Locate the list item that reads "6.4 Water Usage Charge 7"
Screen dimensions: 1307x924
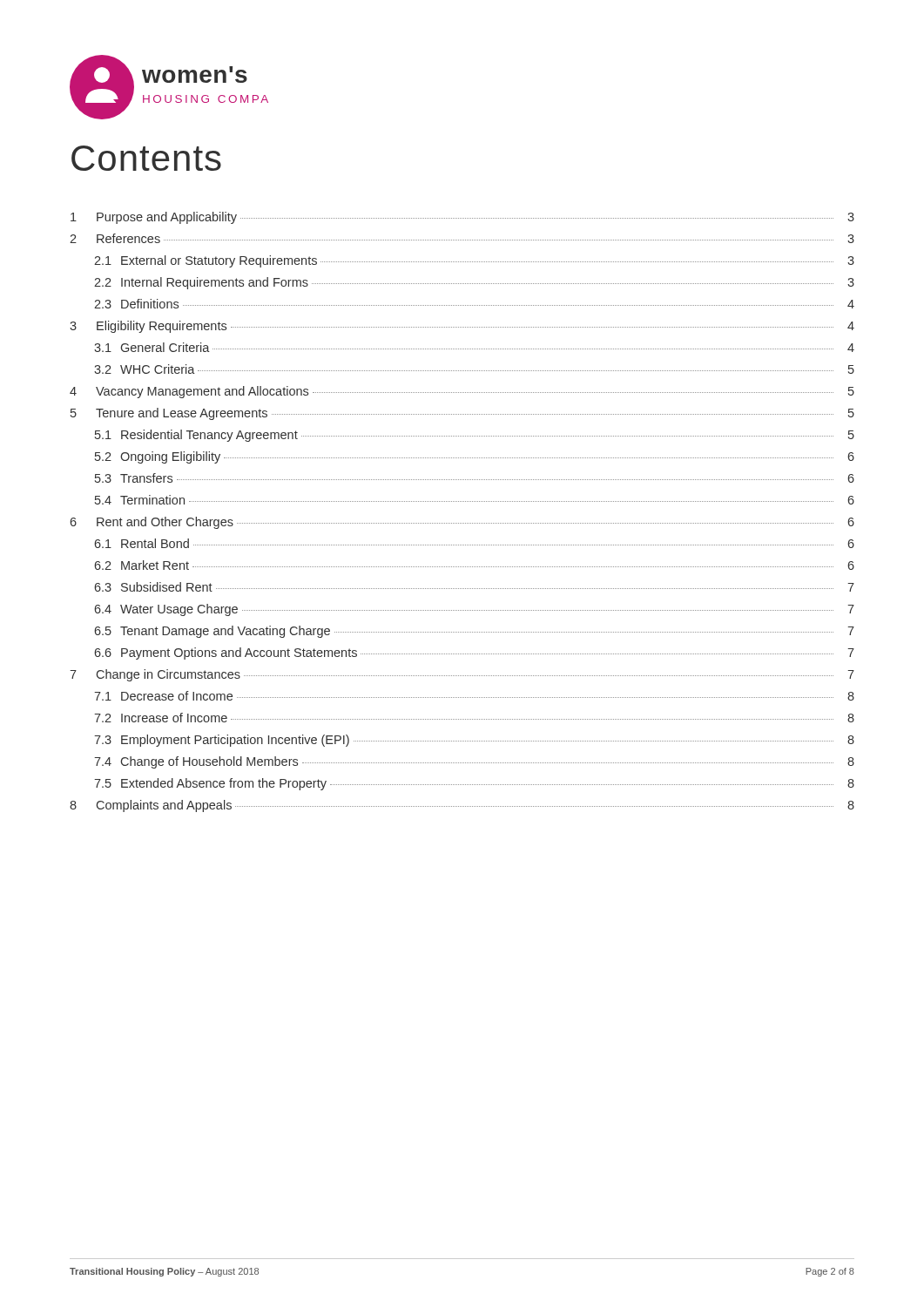462,609
